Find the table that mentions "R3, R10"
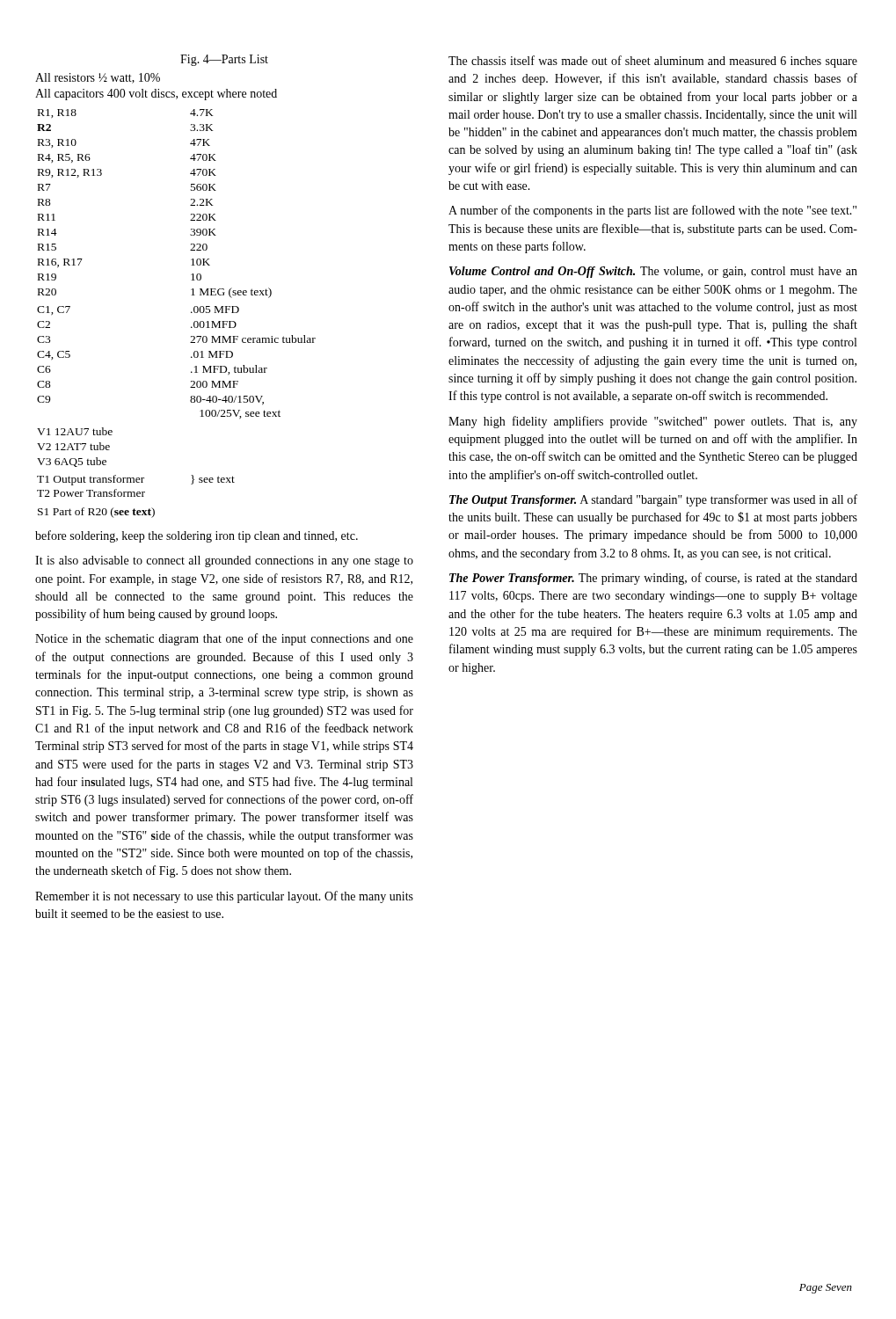896x1319 pixels. click(224, 312)
